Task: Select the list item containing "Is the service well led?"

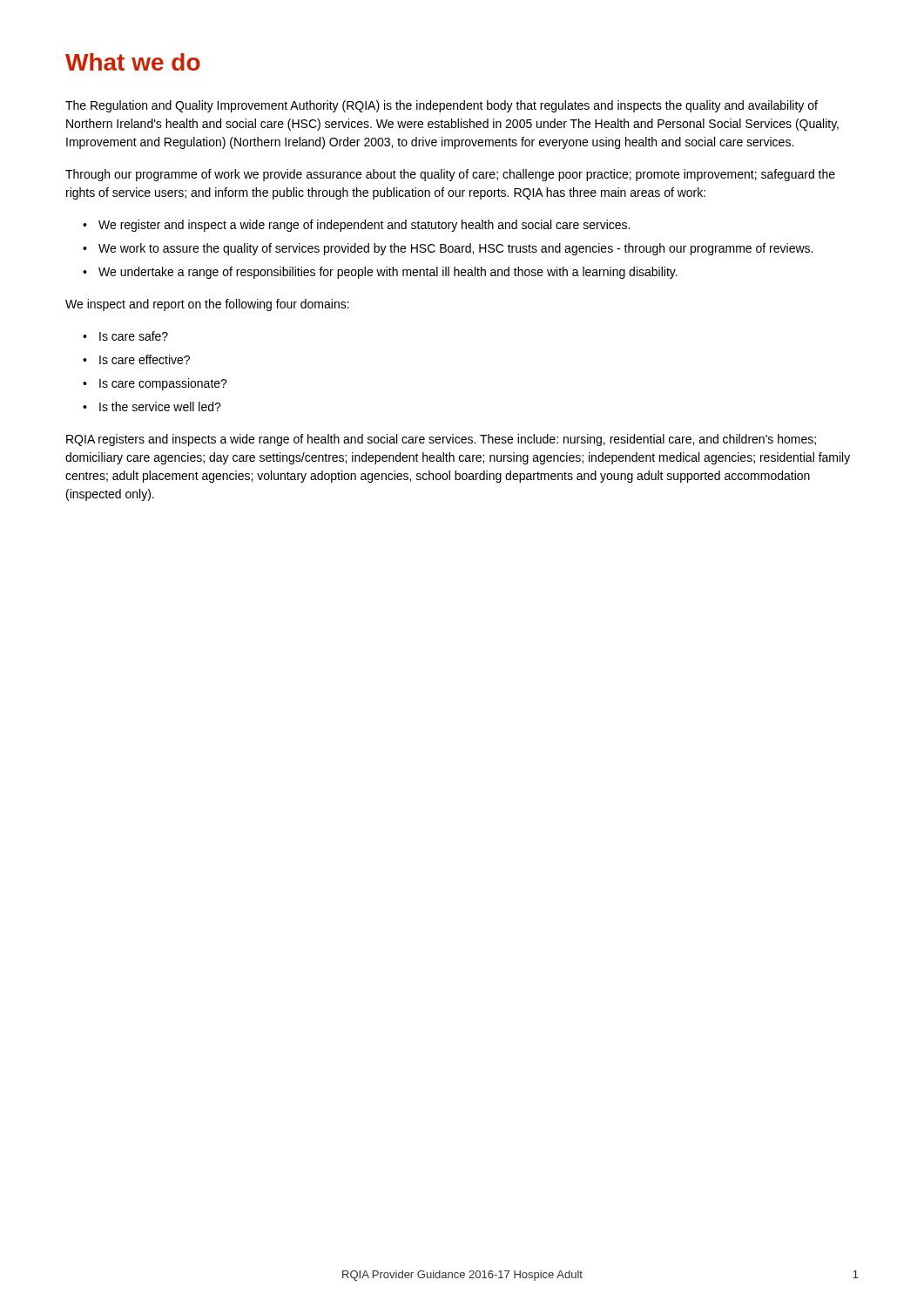Action: pyautogui.click(x=160, y=407)
